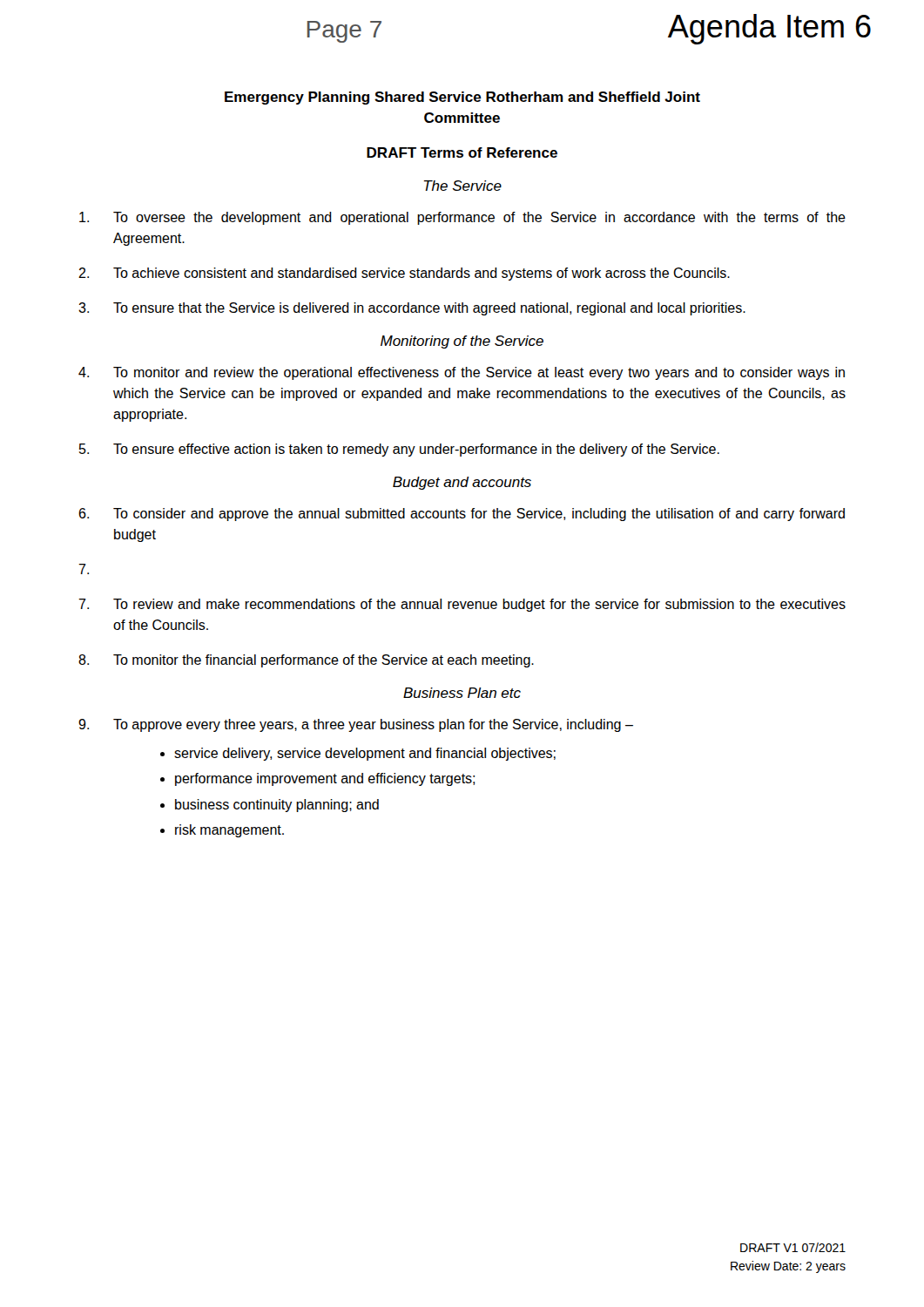Select the section header that says "The Service"

click(462, 186)
